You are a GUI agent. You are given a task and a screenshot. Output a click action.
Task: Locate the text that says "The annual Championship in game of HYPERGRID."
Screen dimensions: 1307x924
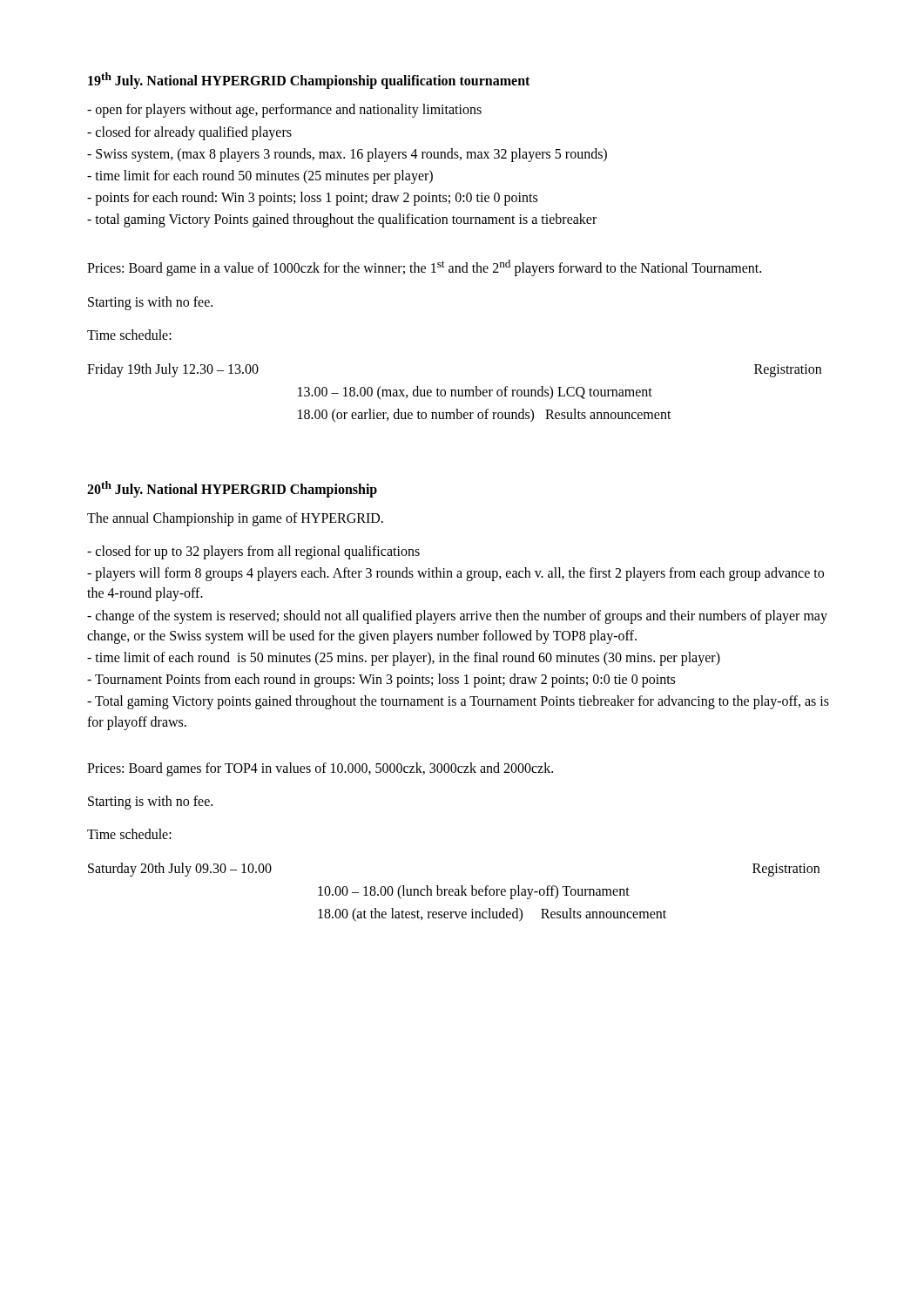pos(236,518)
